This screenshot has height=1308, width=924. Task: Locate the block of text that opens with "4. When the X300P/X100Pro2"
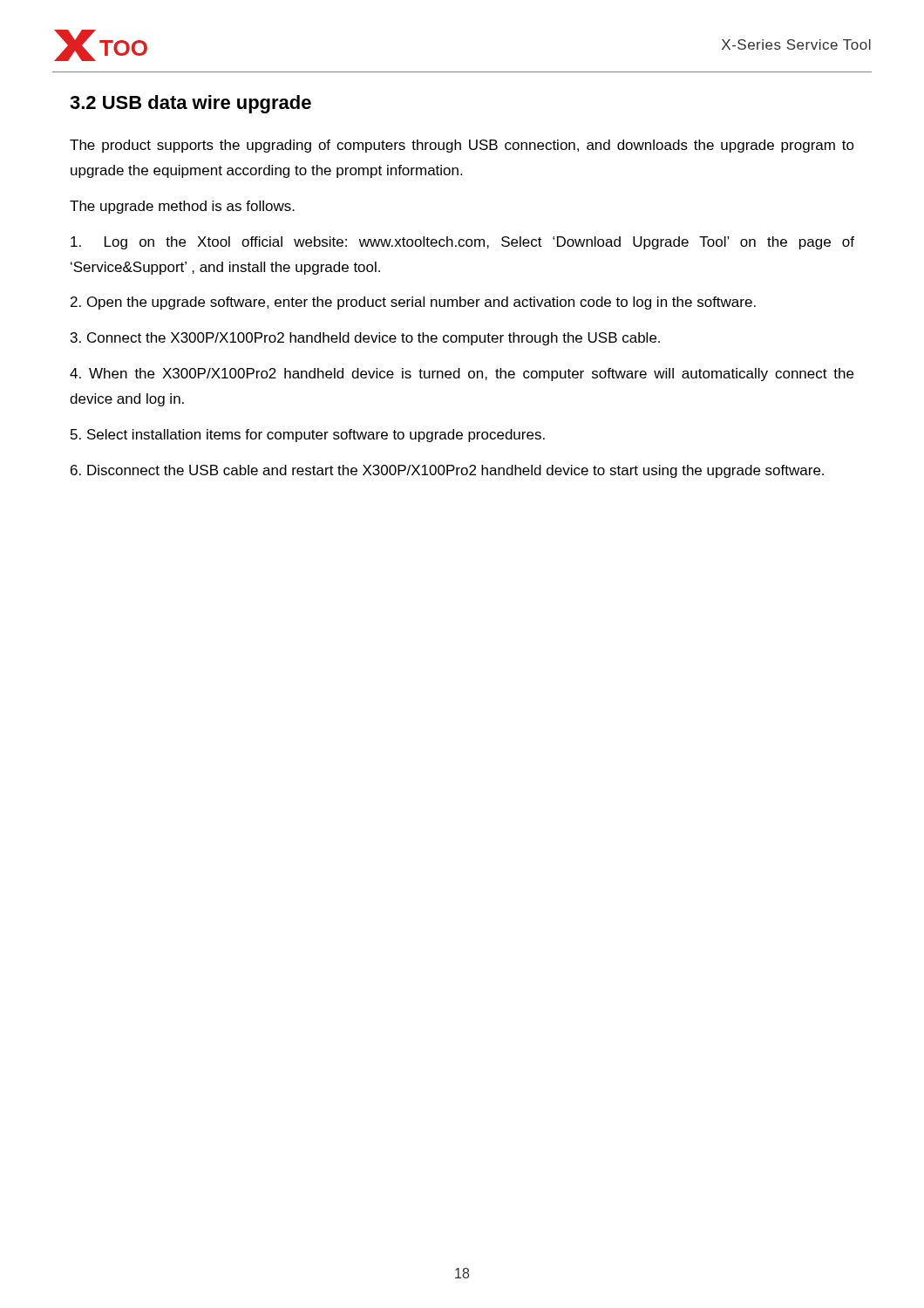click(462, 386)
